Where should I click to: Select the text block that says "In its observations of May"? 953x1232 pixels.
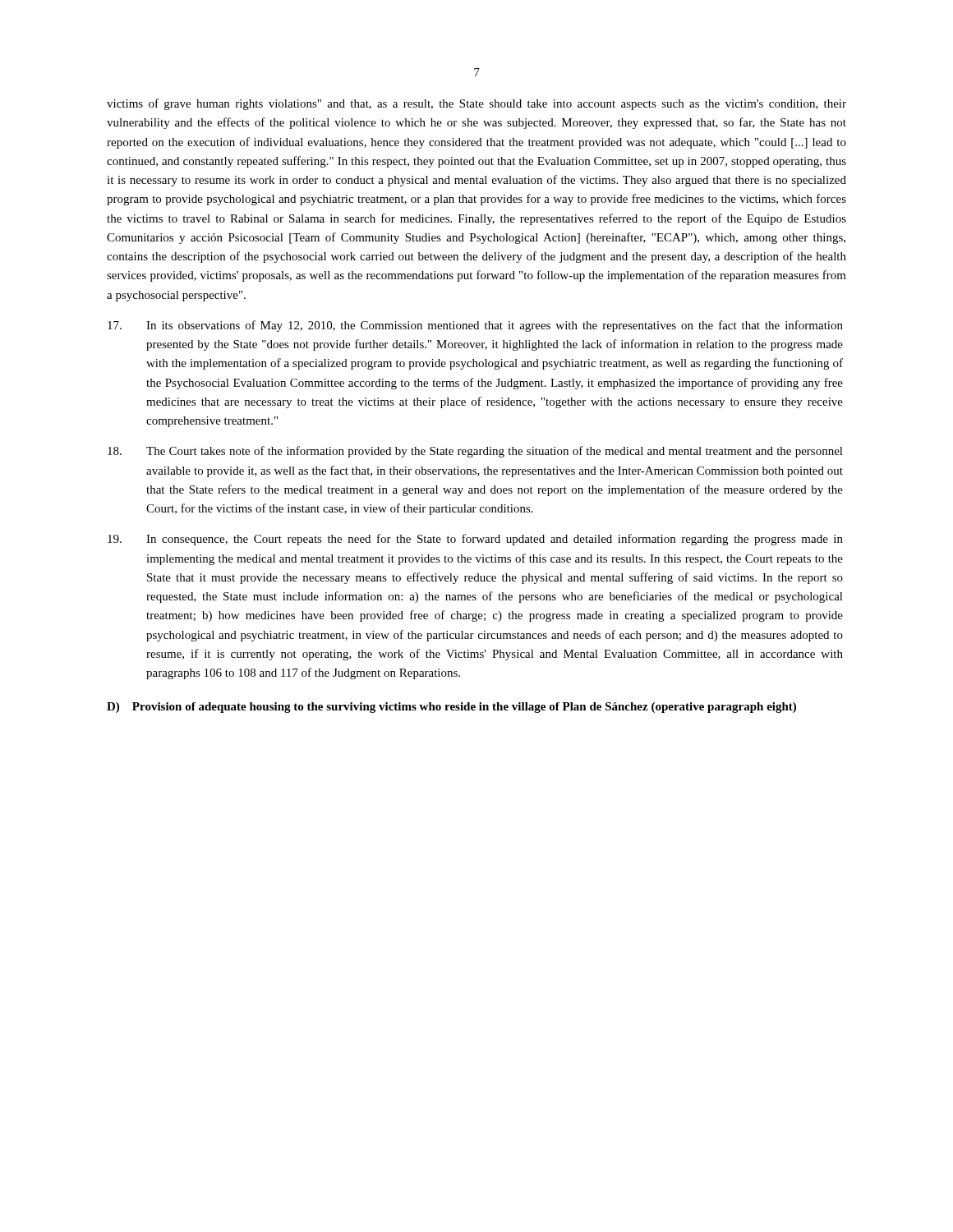[475, 373]
